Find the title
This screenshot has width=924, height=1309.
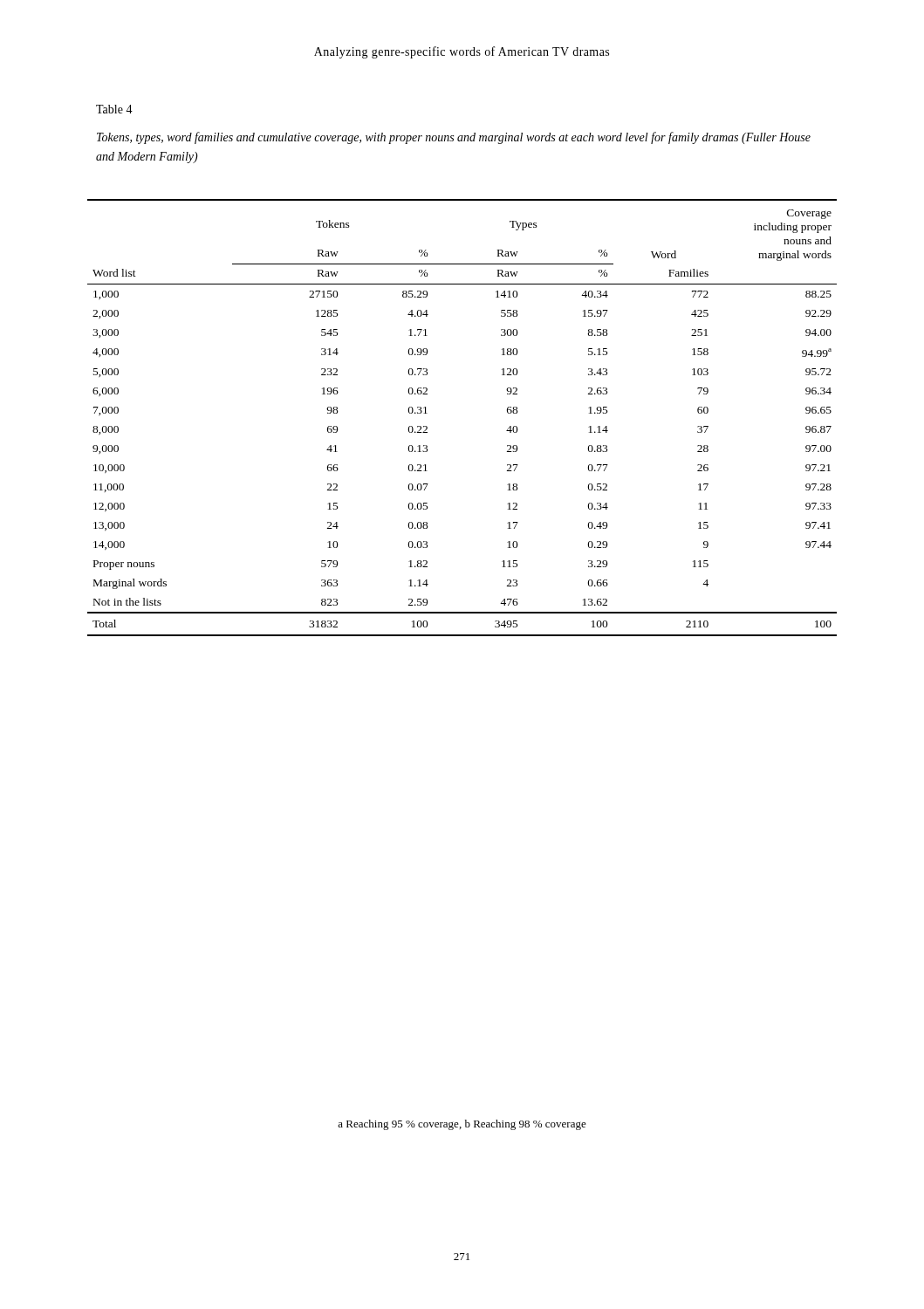pyautogui.click(x=114, y=110)
